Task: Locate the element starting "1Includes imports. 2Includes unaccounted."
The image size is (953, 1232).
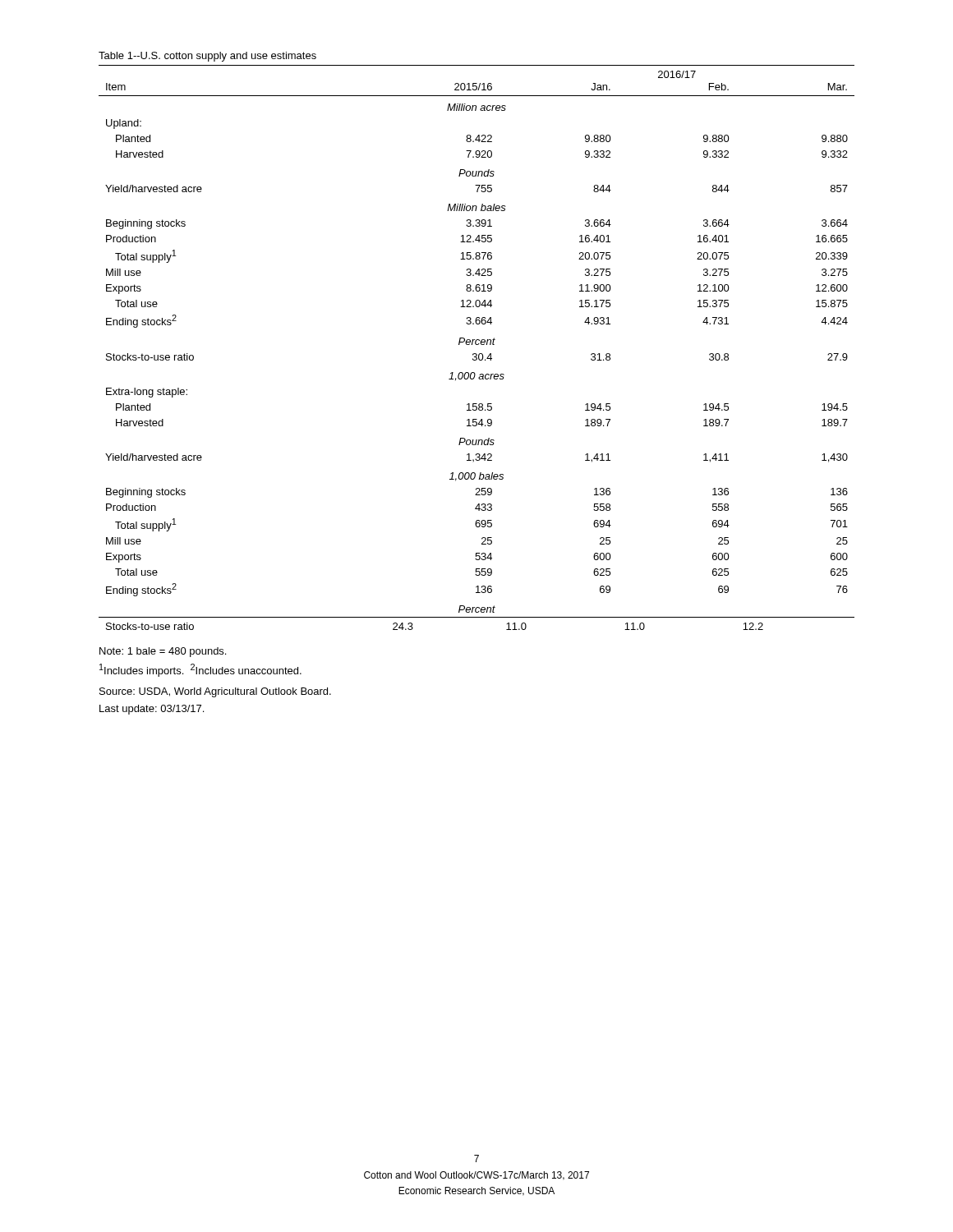Action: 200,670
